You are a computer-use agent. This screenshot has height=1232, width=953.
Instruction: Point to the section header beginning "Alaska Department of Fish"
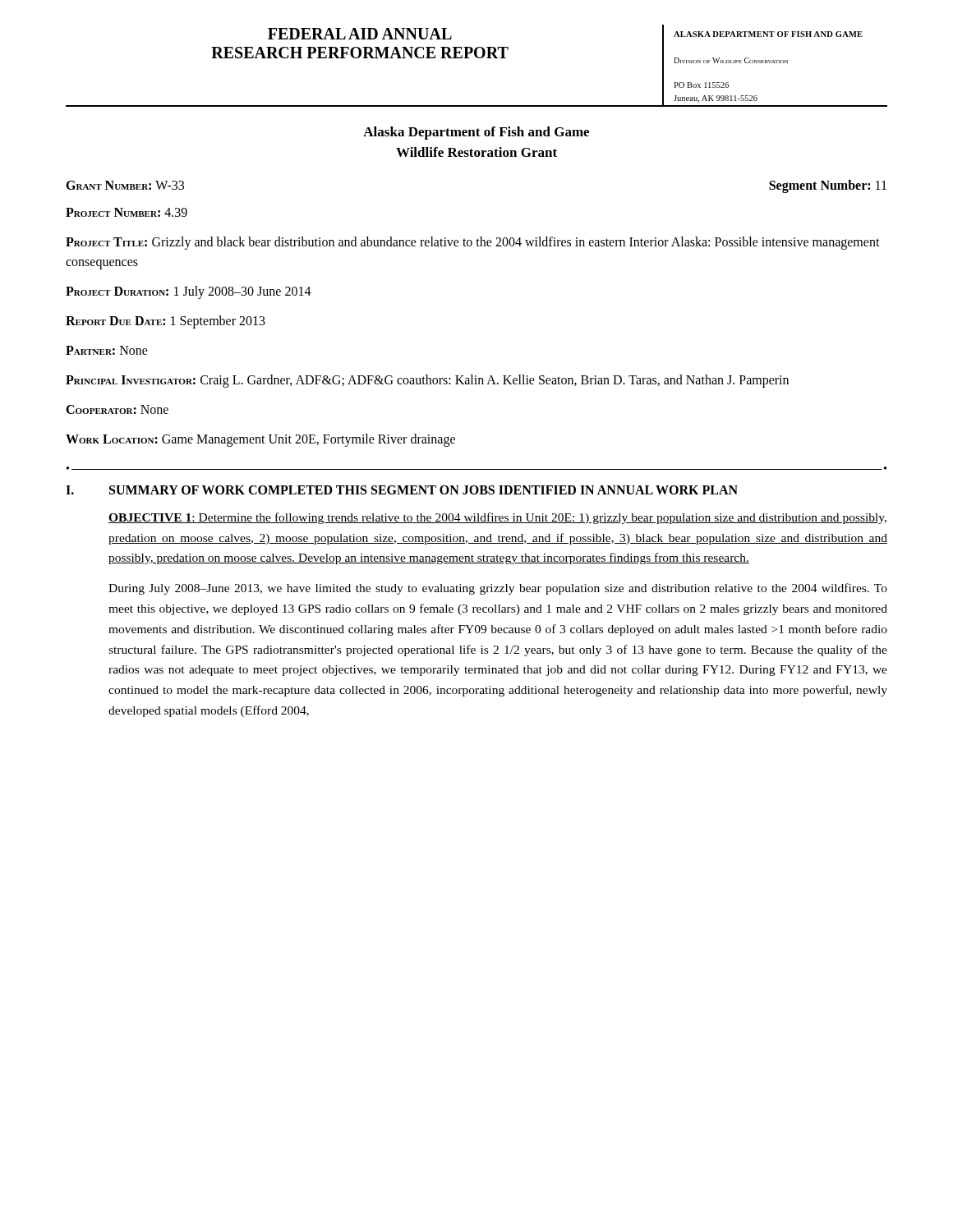[x=476, y=142]
